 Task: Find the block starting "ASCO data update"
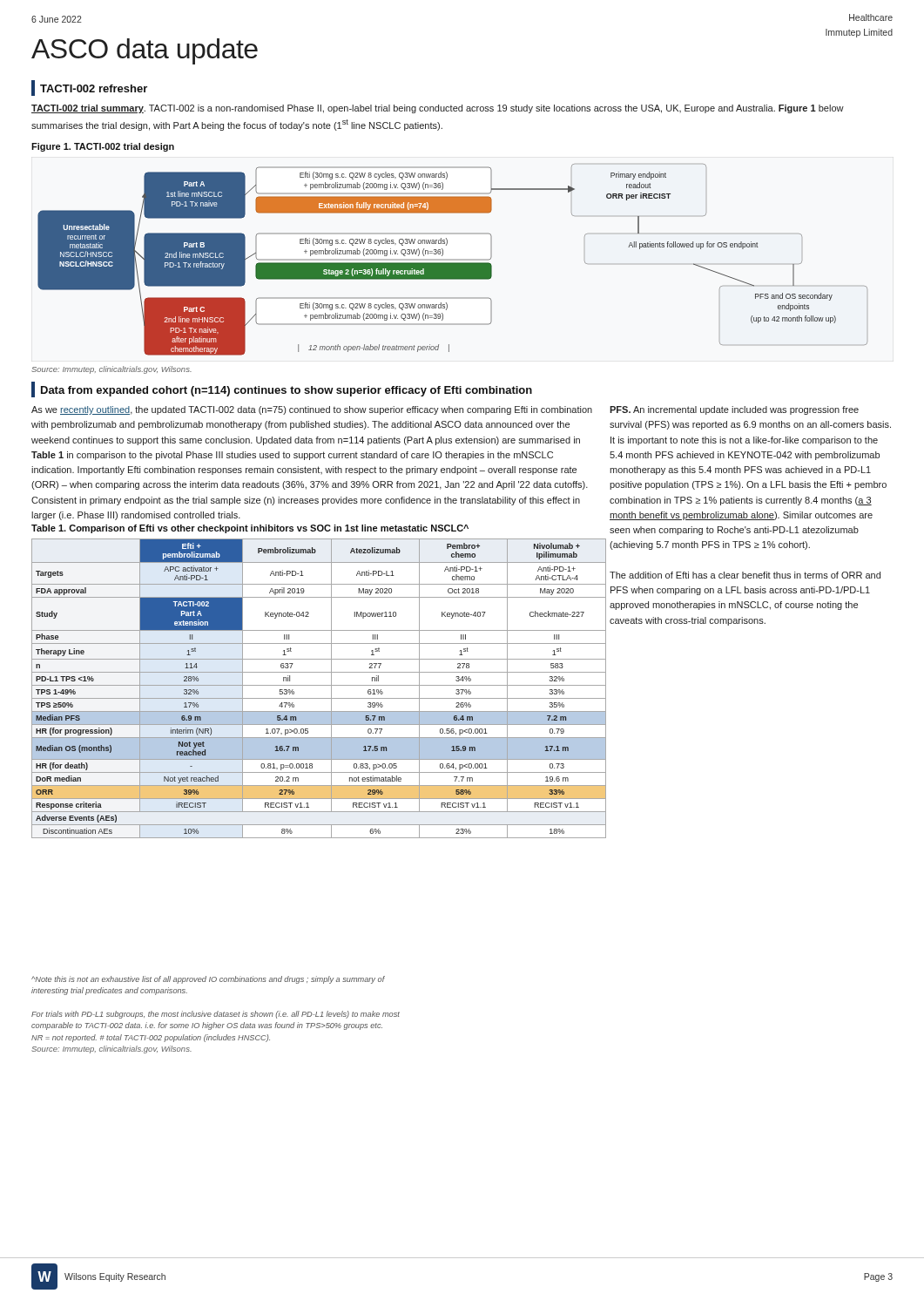pyautogui.click(x=145, y=49)
